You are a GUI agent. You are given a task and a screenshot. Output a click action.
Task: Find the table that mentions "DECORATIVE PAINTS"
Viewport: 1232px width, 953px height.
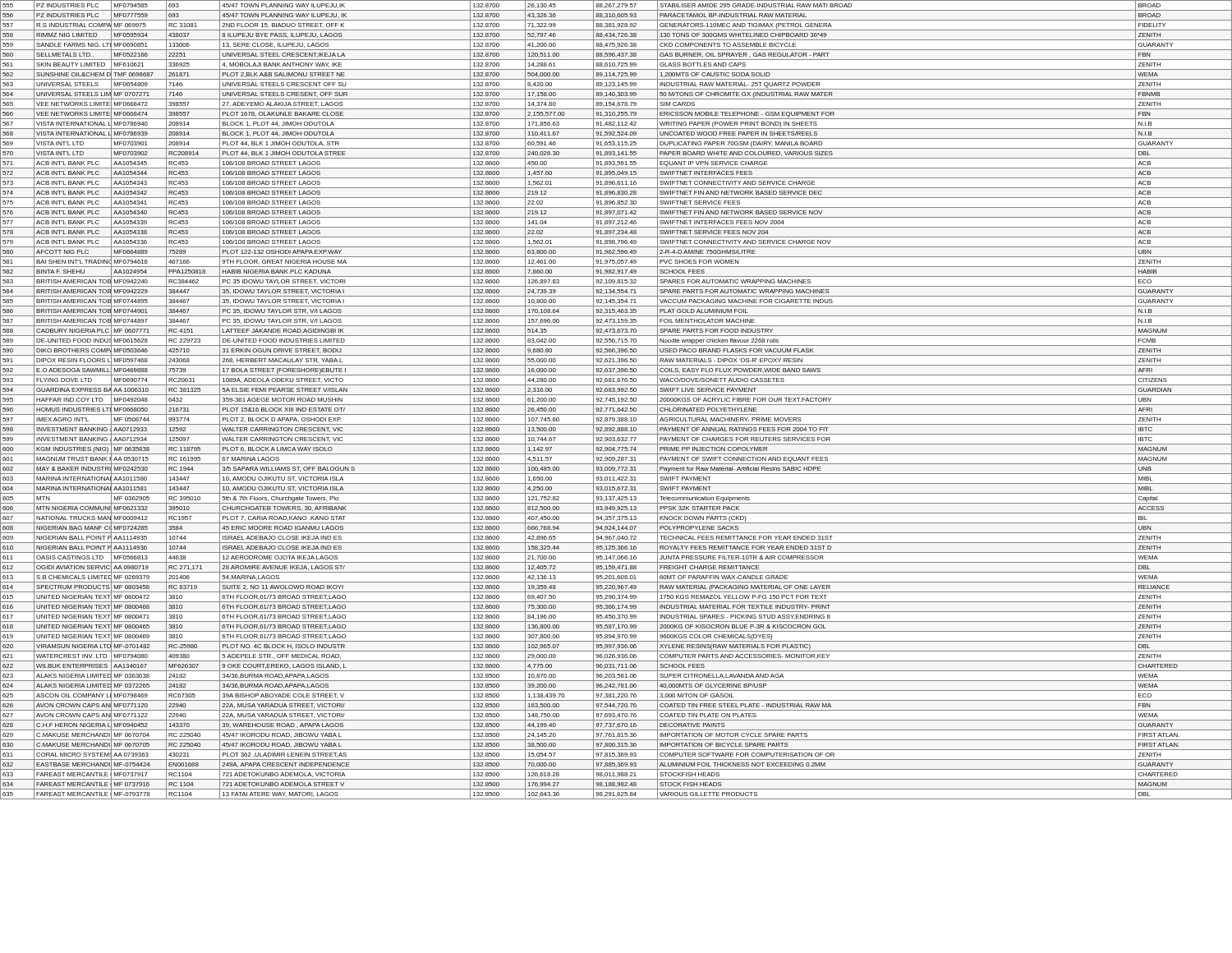pos(616,476)
